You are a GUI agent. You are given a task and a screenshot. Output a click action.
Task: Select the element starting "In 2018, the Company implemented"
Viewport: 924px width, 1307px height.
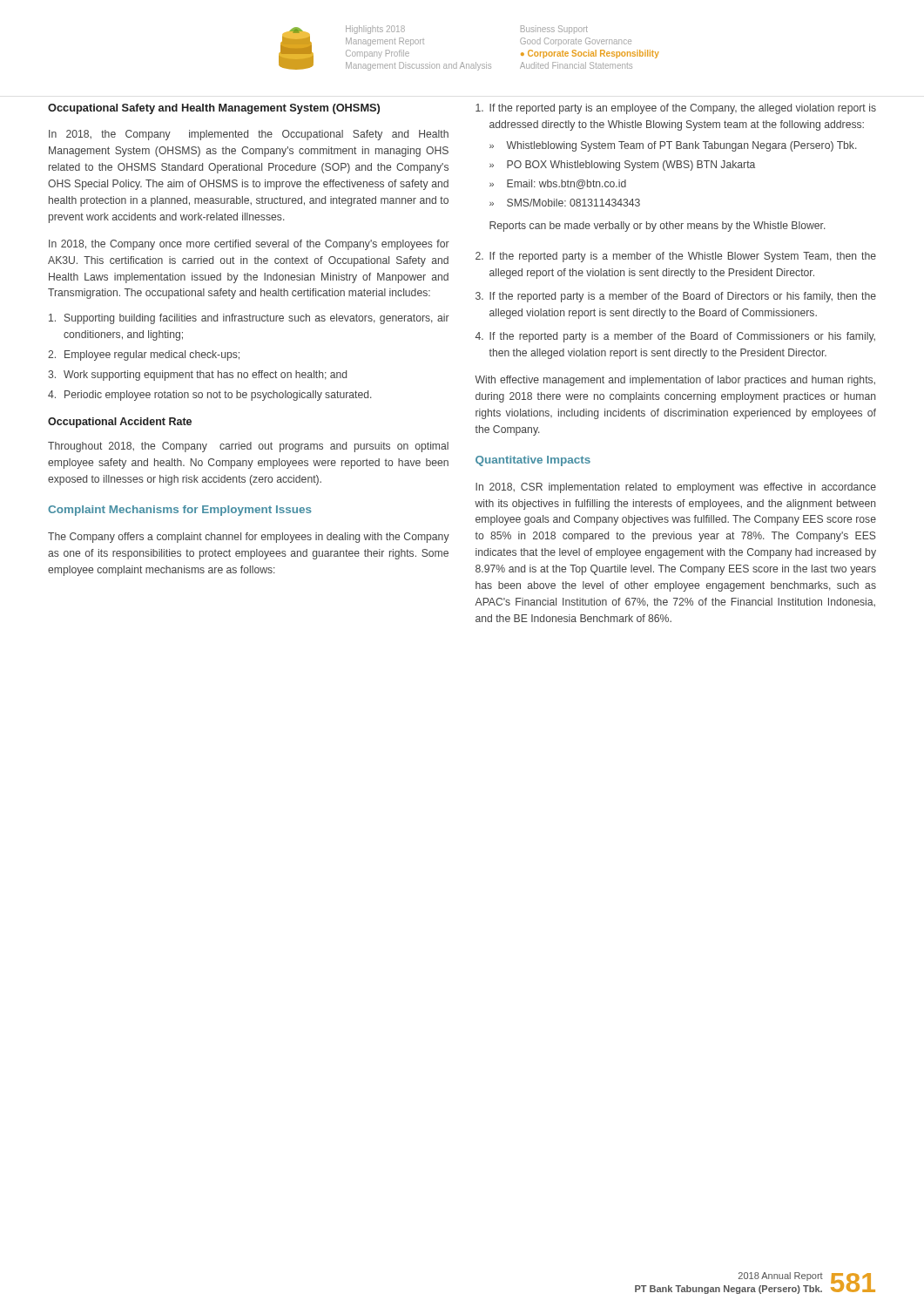click(248, 176)
